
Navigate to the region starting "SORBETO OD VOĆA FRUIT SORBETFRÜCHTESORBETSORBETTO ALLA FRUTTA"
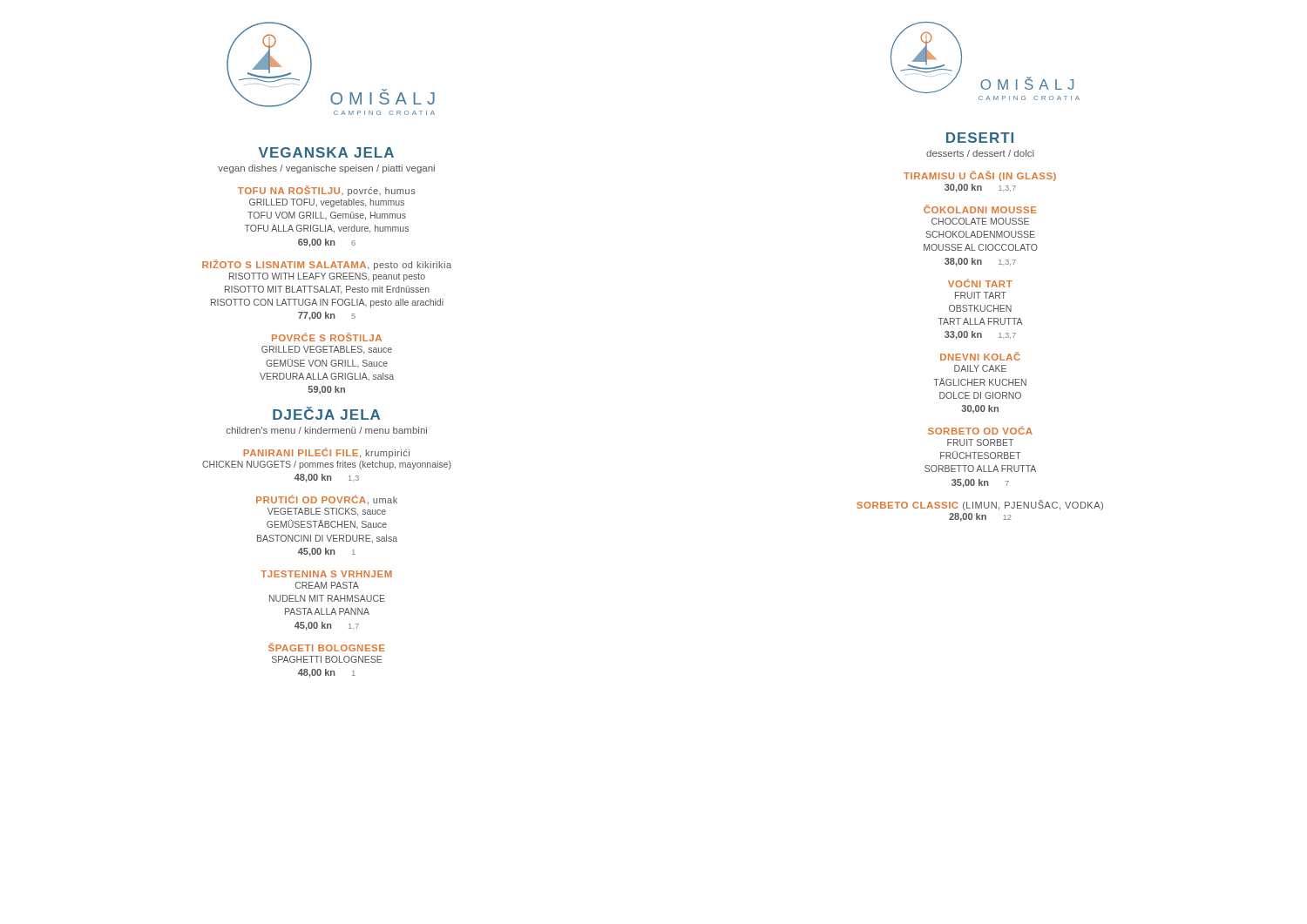pyautogui.click(x=980, y=457)
